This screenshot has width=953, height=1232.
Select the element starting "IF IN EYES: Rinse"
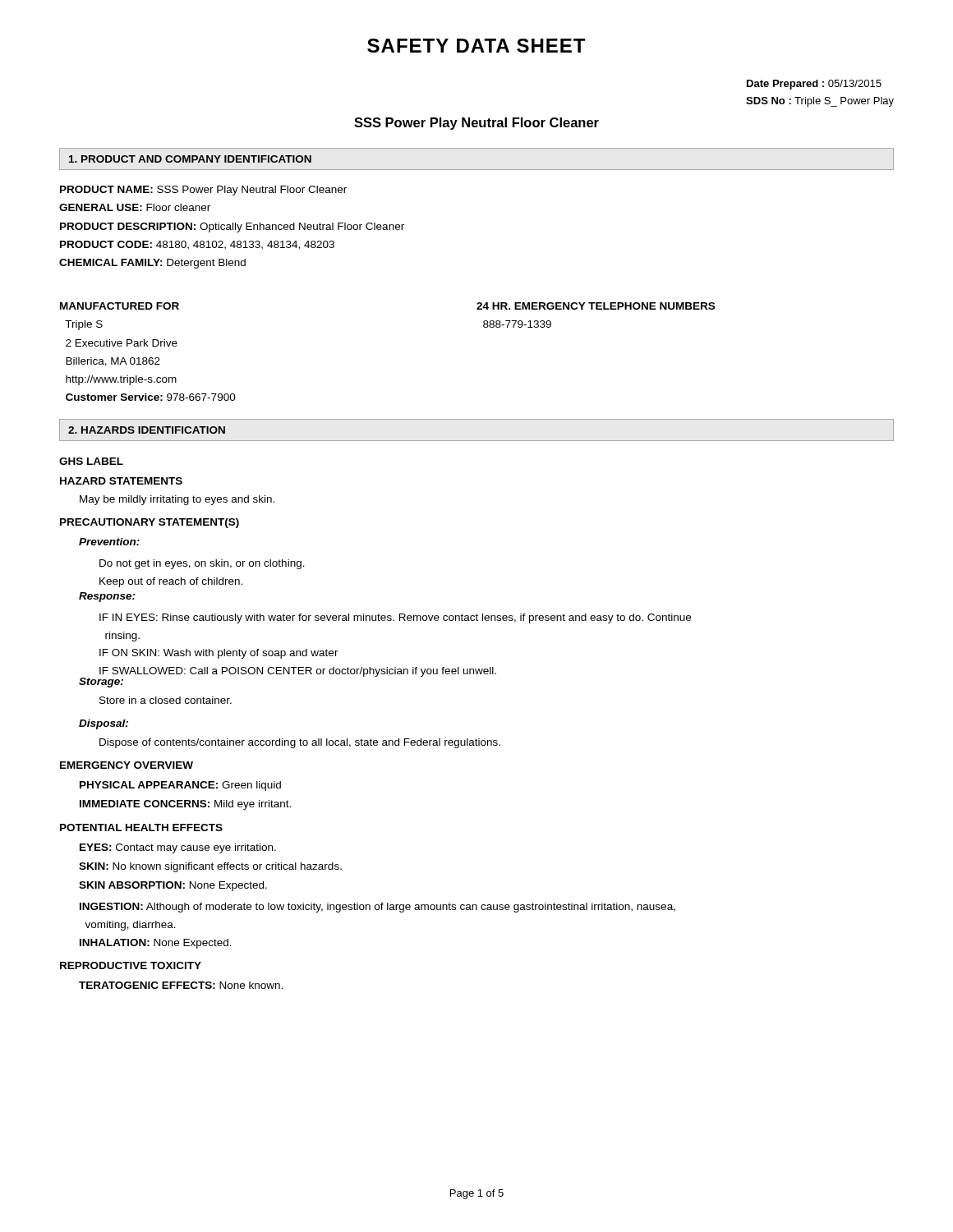(x=395, y=618)
